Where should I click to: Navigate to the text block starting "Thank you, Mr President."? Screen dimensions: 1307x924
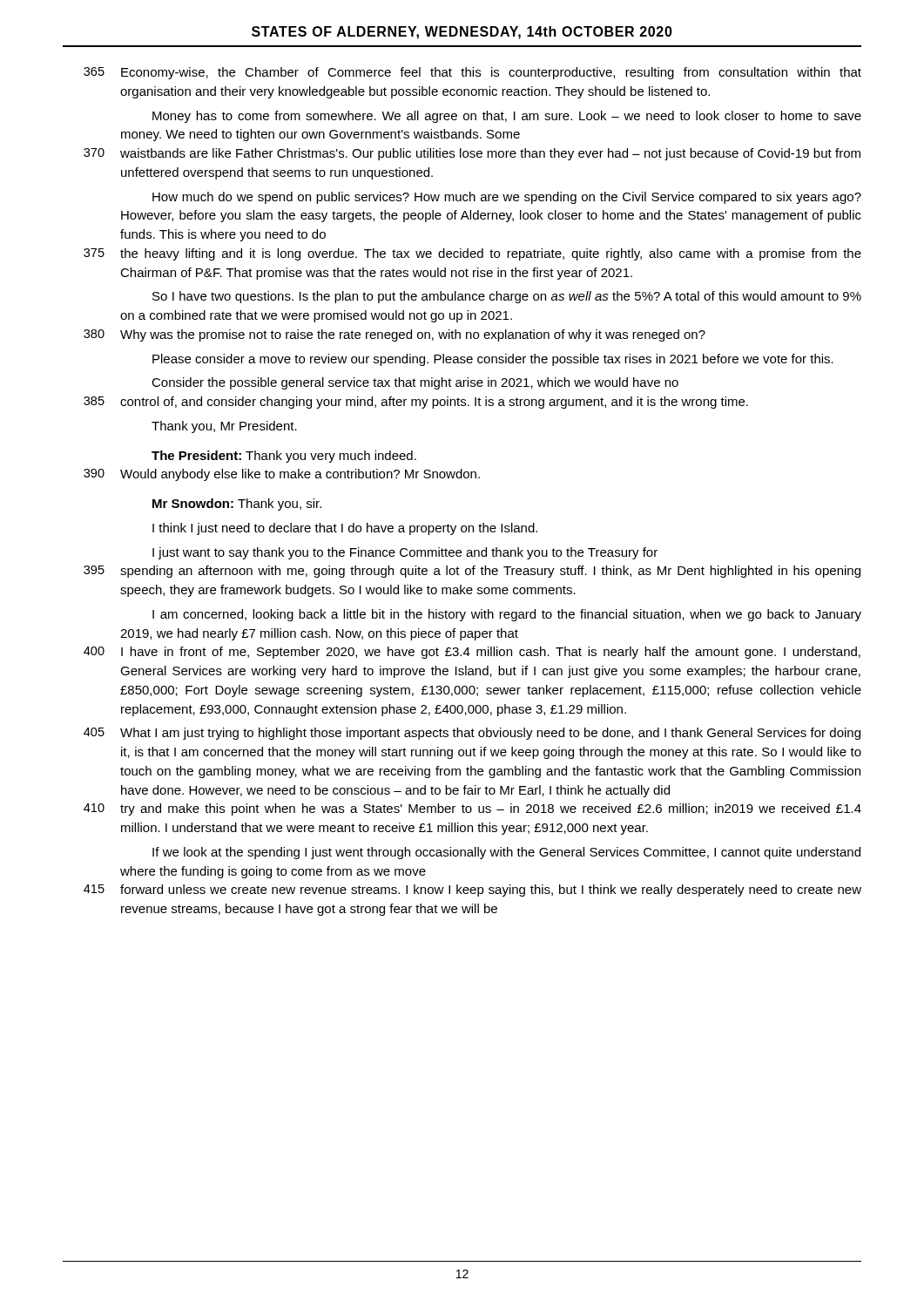(224, 425)
